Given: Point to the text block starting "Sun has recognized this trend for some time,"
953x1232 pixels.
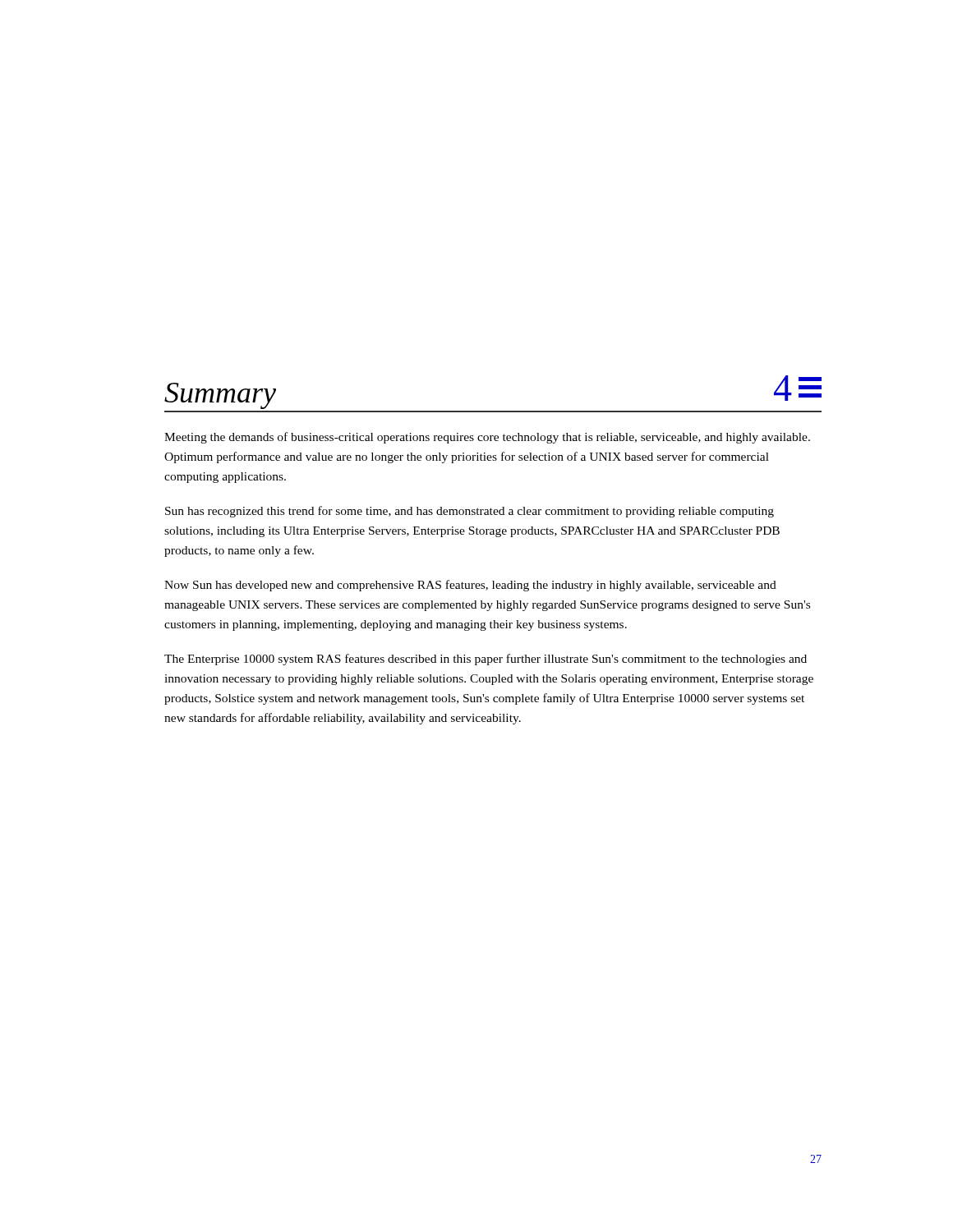Looking at the screenshot, I should tap(472, 530).
